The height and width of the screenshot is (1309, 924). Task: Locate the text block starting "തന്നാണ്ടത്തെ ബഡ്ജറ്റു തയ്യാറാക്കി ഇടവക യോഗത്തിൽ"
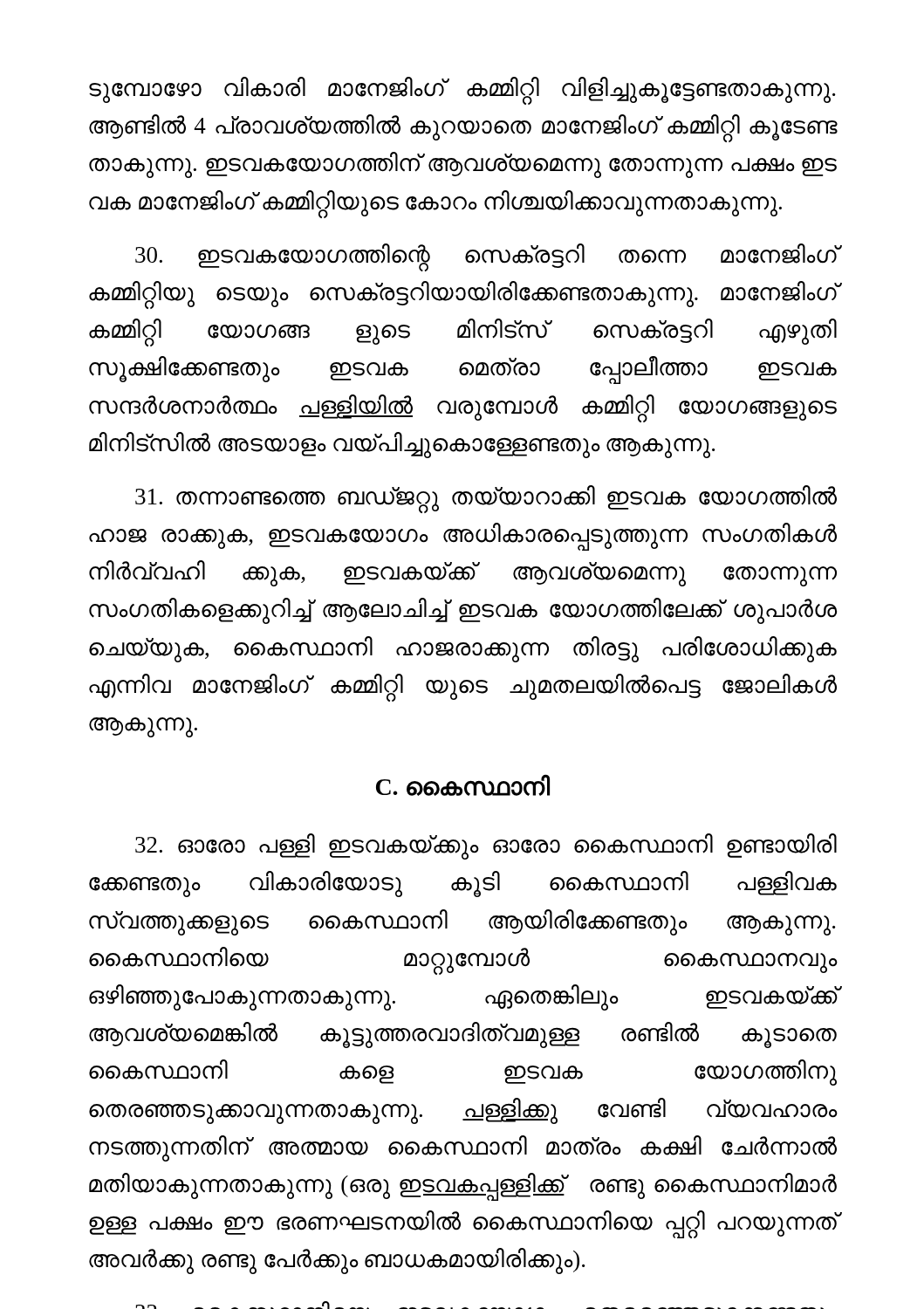(x=462, y=609)
